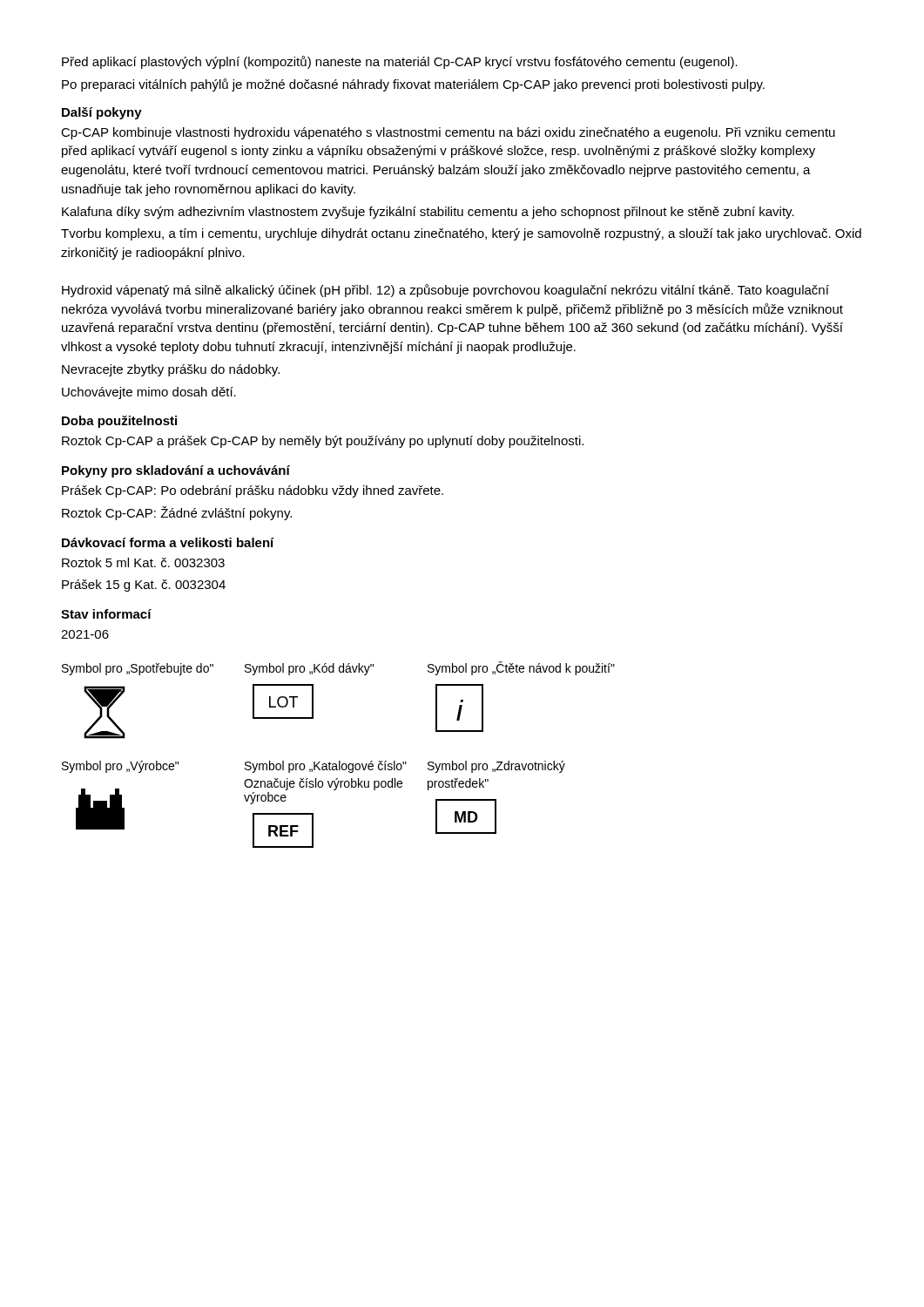Select the element starting "Cp-CAP kombinuje vlastnosti hydroxidu vápenatého"

[x=448, y=133]
